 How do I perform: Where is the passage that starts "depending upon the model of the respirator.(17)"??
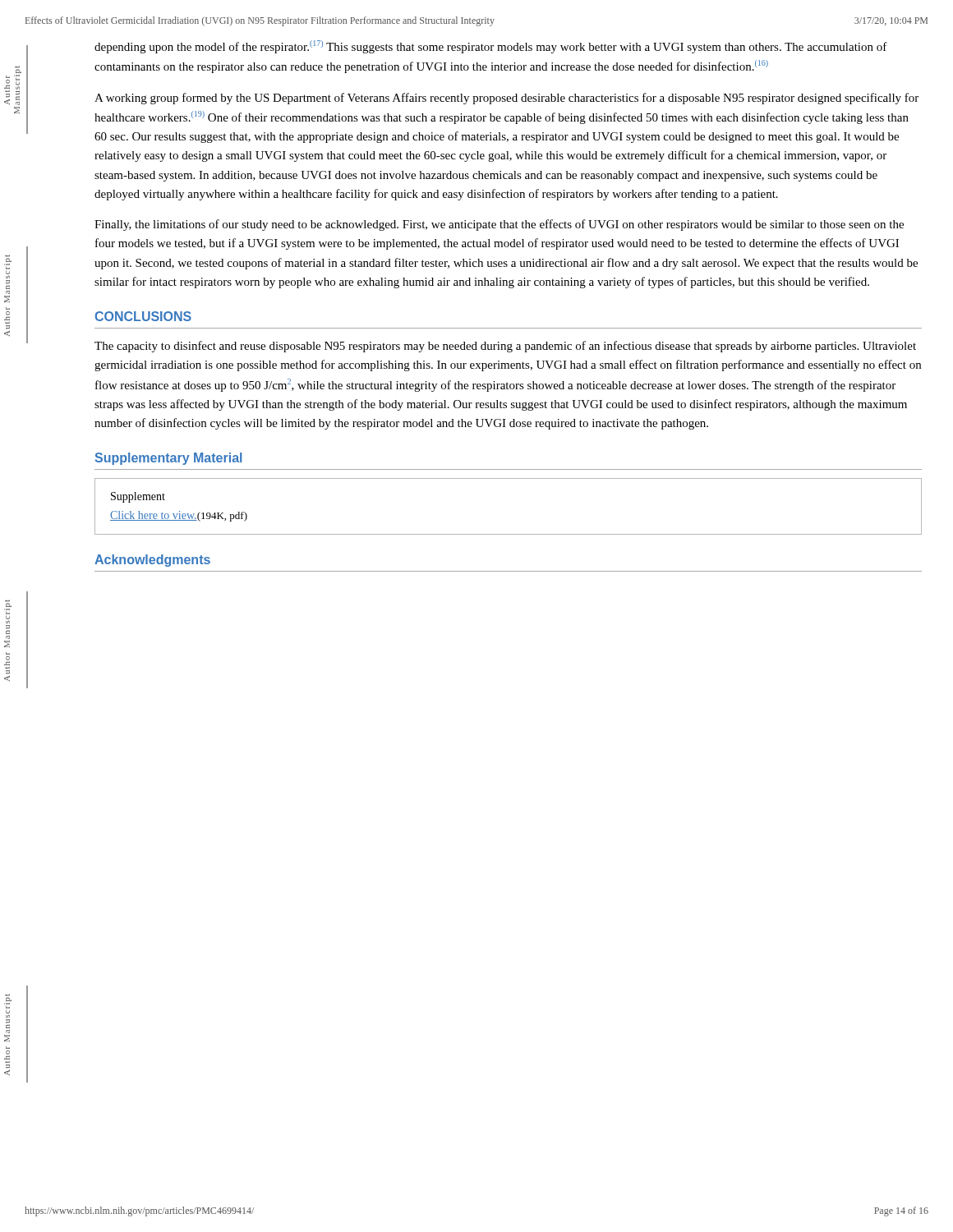point(491,56)
